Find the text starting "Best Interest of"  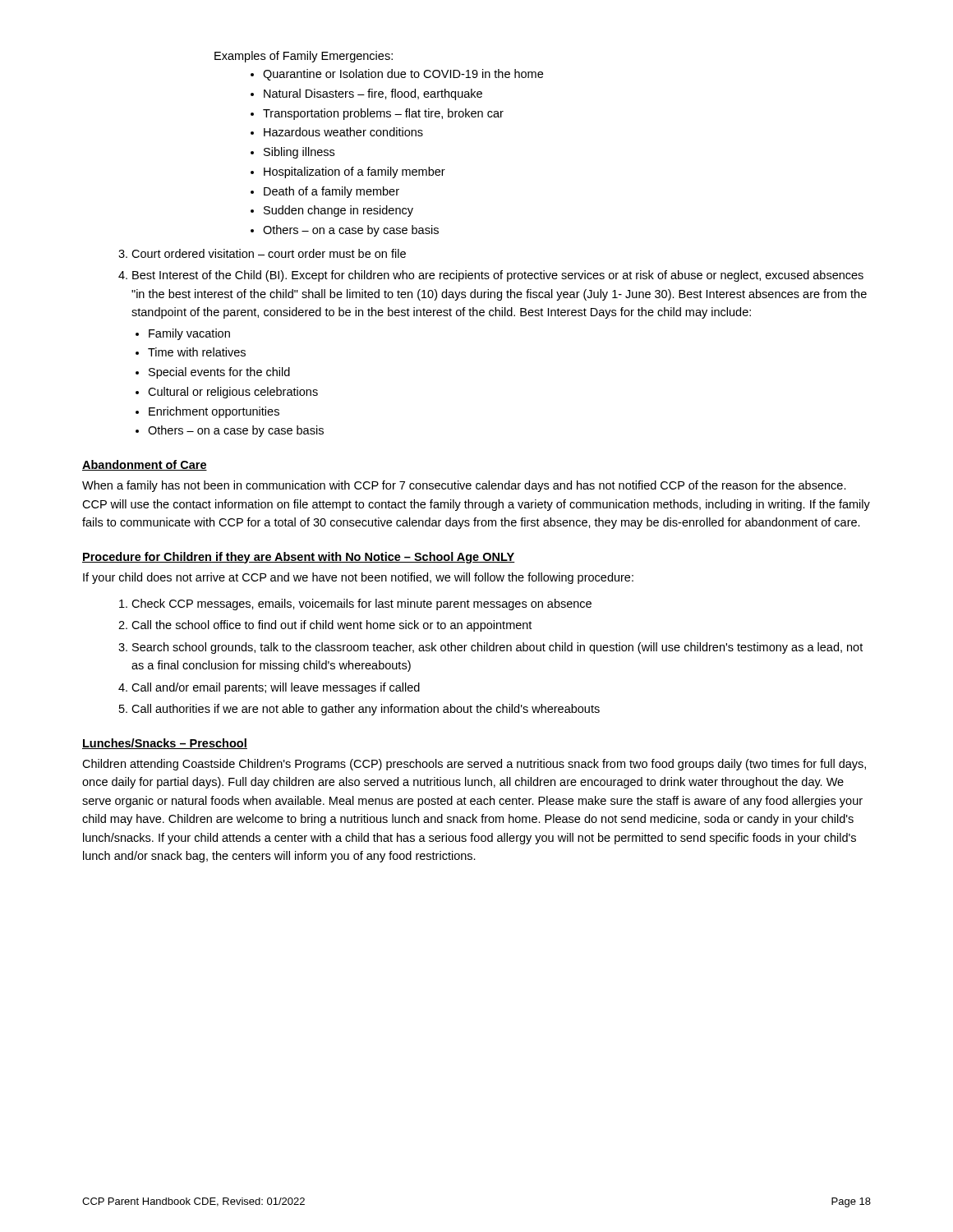click(x=498, y=276)
